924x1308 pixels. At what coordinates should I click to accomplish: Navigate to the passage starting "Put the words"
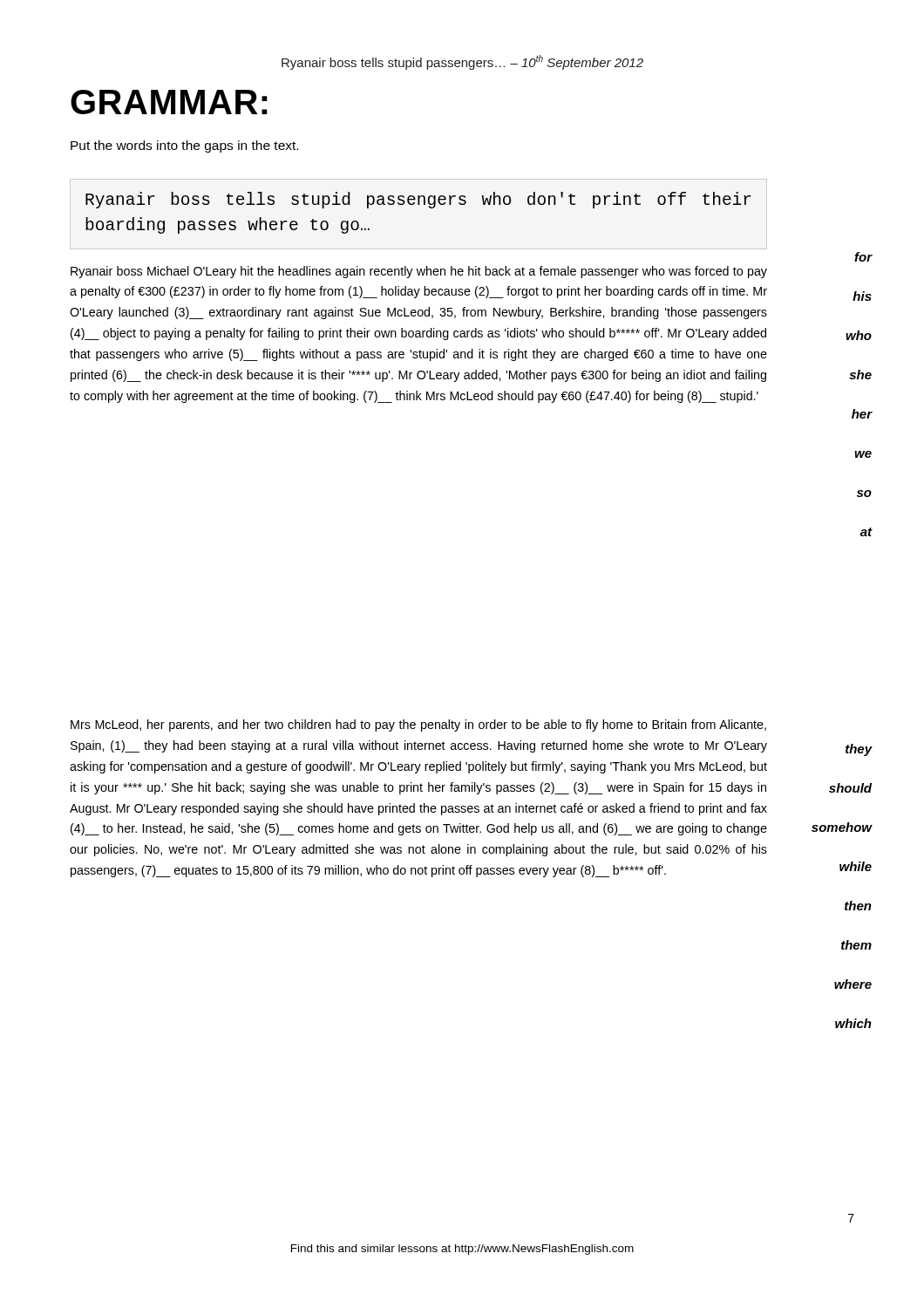[185, 145]
